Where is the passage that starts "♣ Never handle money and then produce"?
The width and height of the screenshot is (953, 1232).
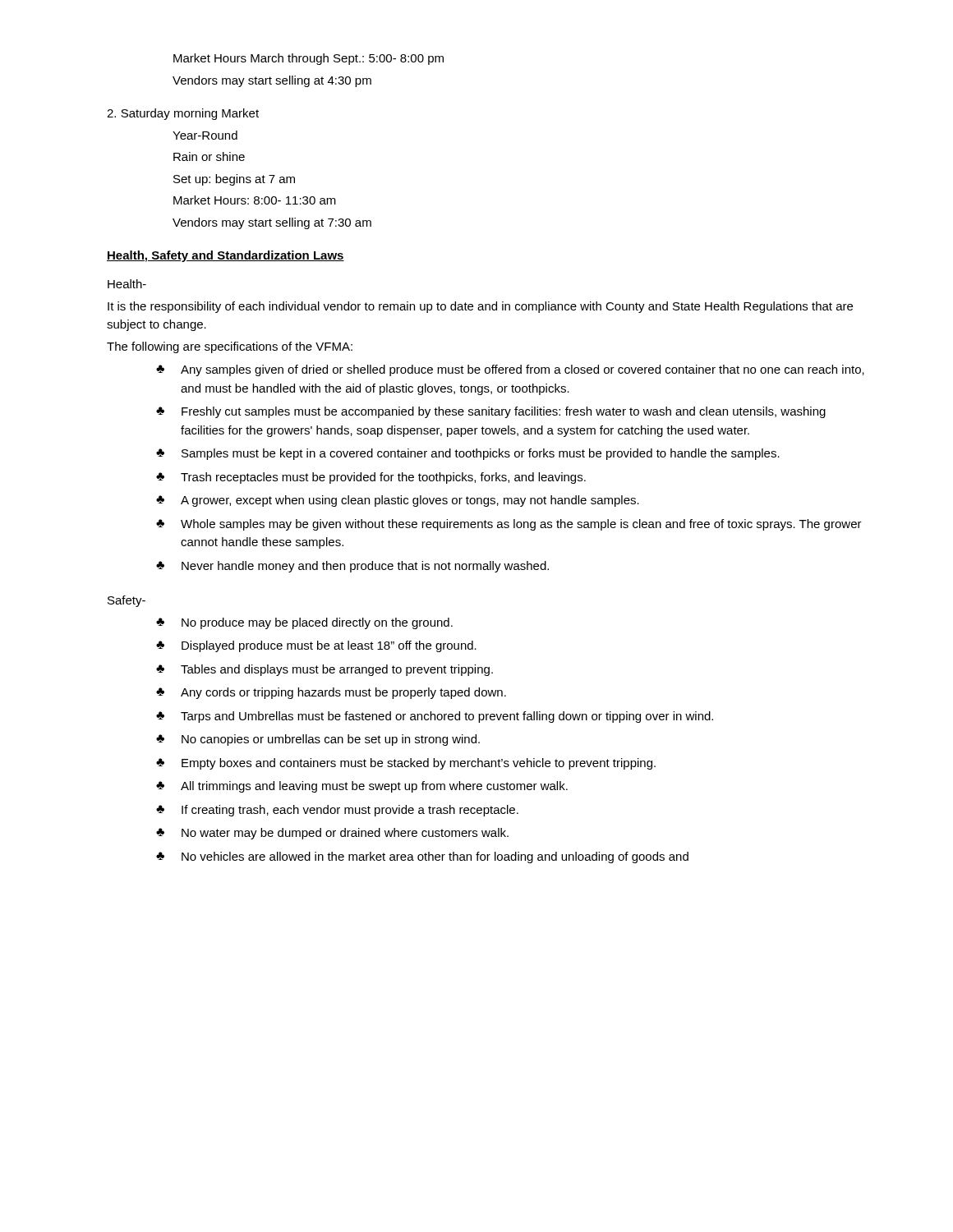[x=513, y=566]
